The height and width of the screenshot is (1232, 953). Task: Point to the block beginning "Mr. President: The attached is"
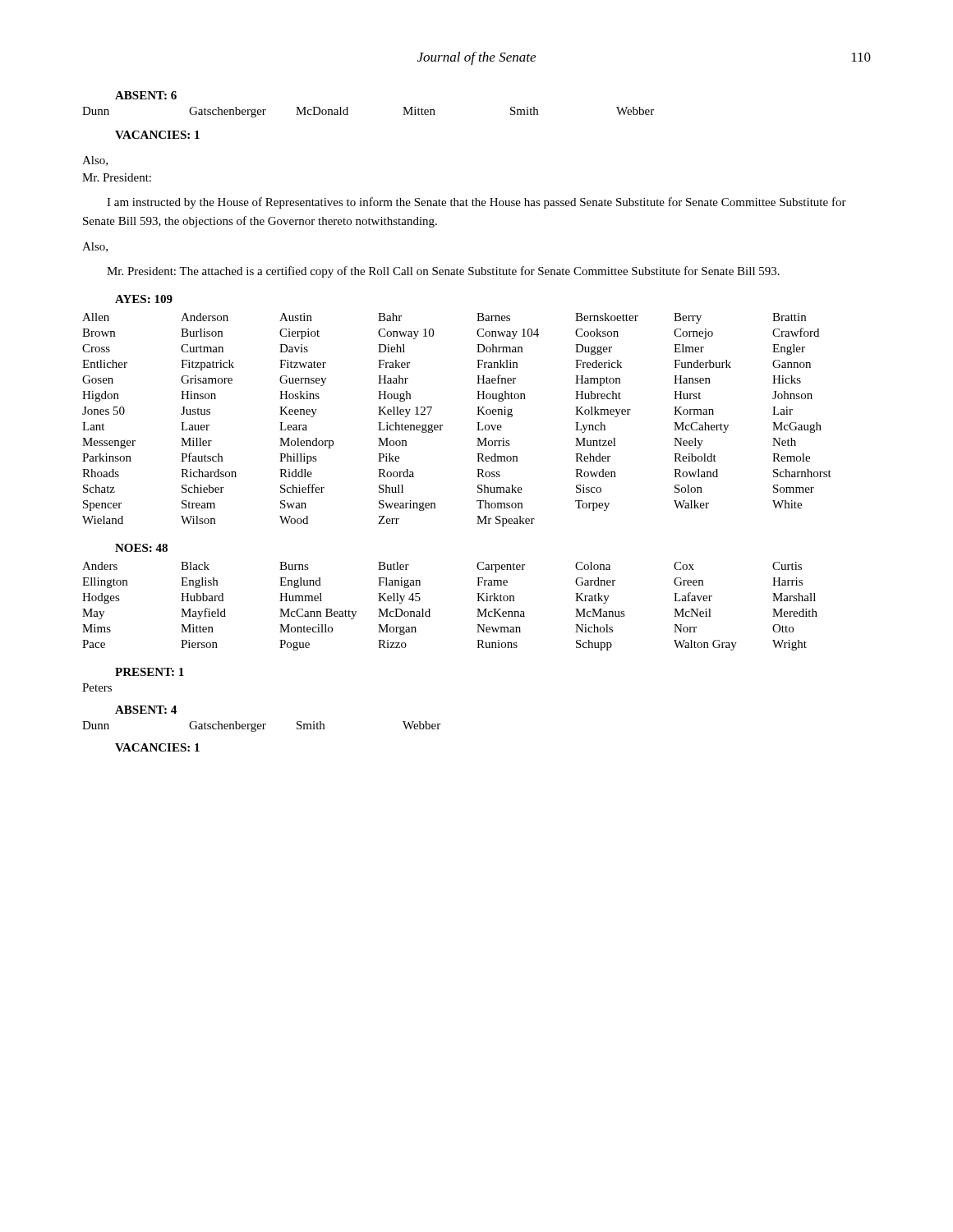tap(443, 271)
